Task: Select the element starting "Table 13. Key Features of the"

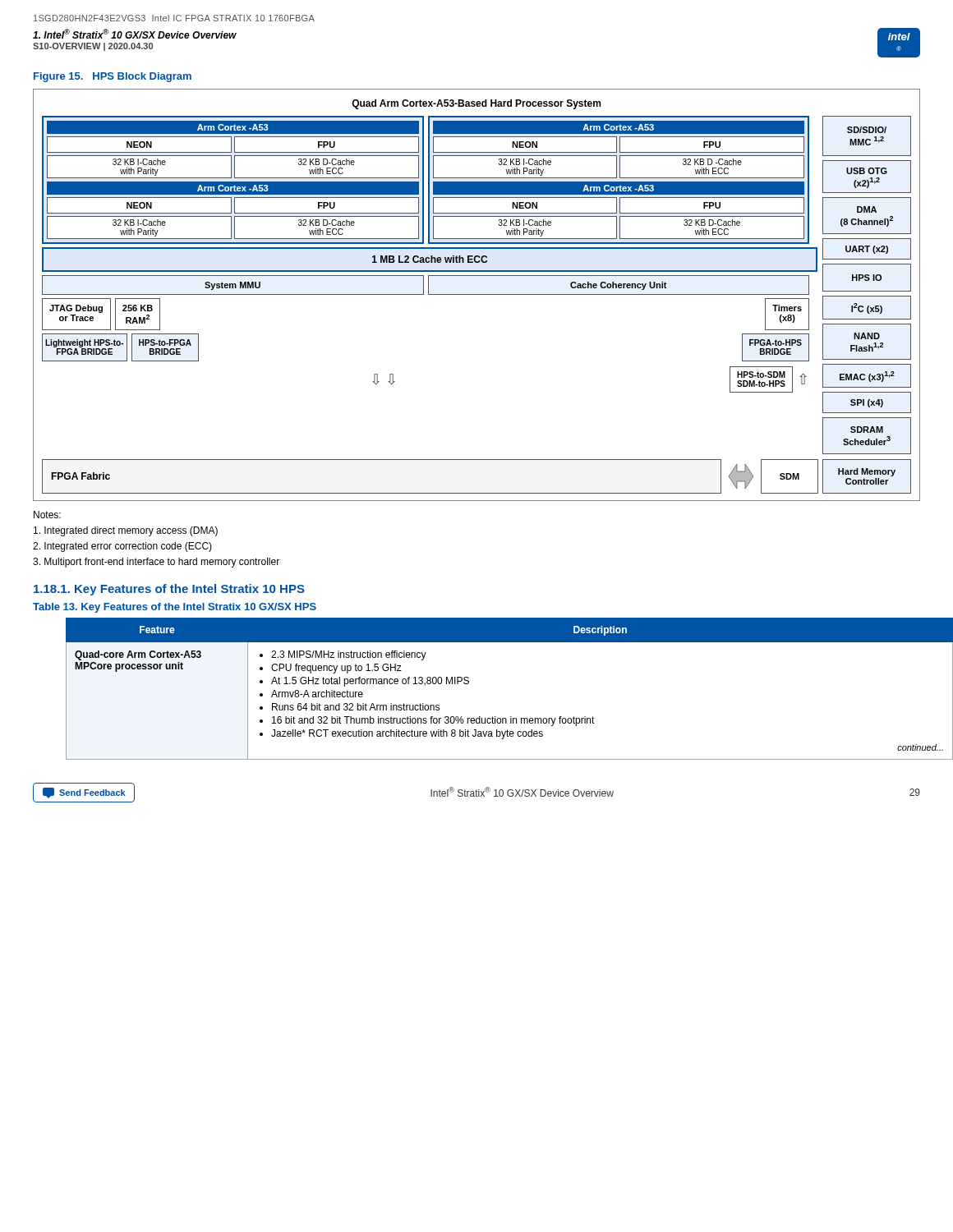Action: point(175,607)
